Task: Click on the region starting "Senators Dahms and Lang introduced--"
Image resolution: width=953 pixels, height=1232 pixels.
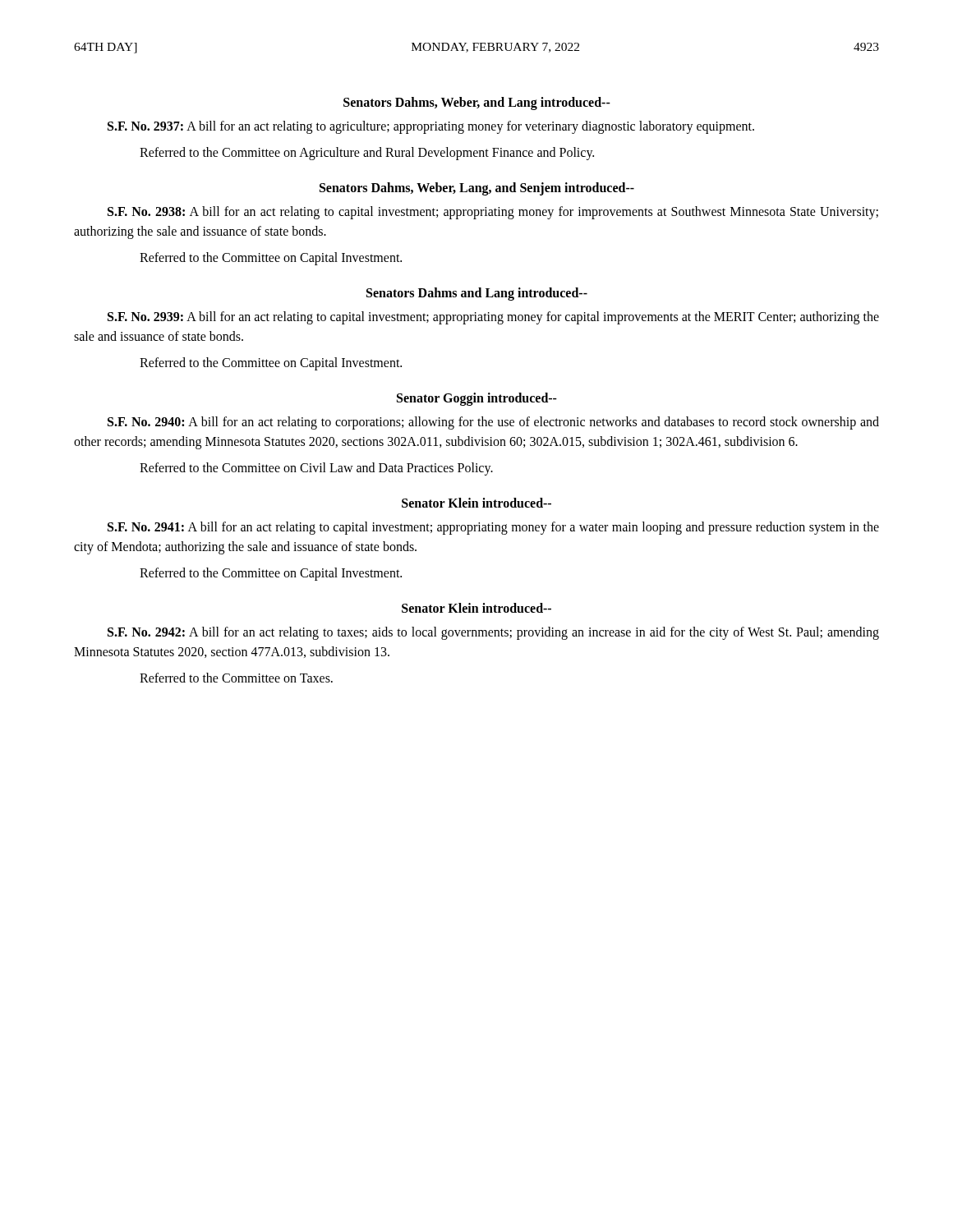Action: coord(476,293)
